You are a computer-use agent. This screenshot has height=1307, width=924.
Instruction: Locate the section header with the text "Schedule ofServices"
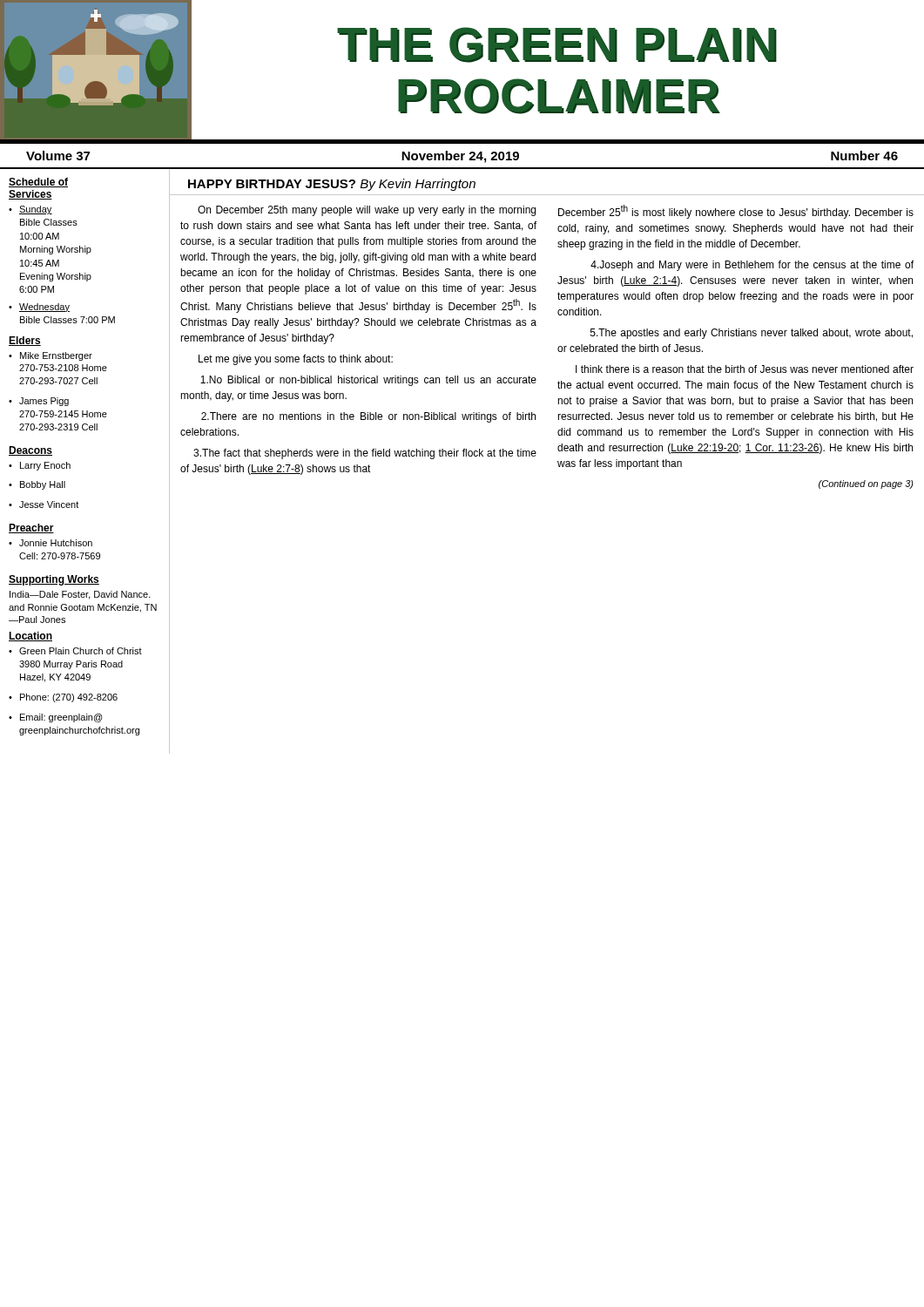click(x=38, y=188)
